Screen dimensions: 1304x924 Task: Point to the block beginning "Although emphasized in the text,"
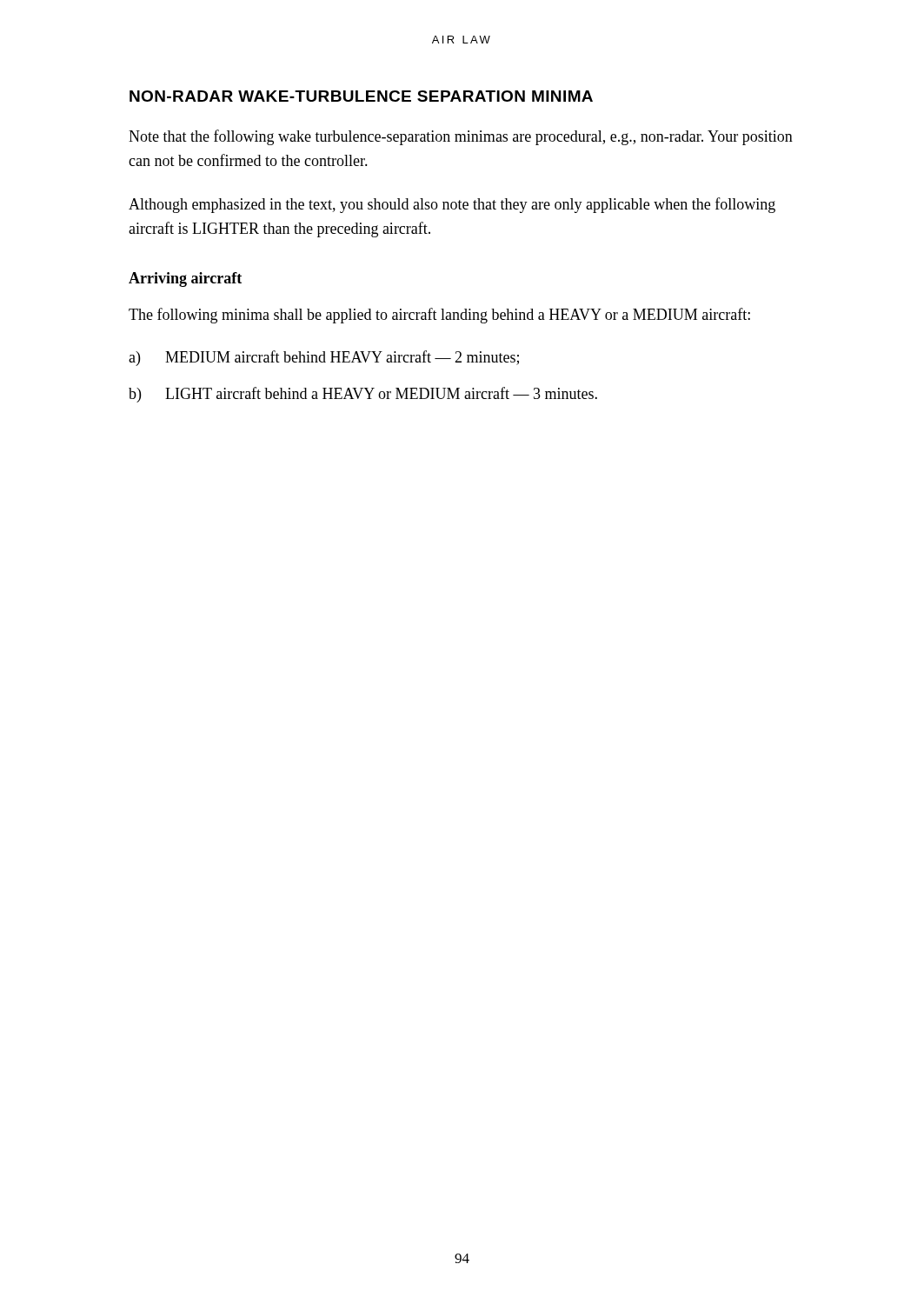coord(452,216)
